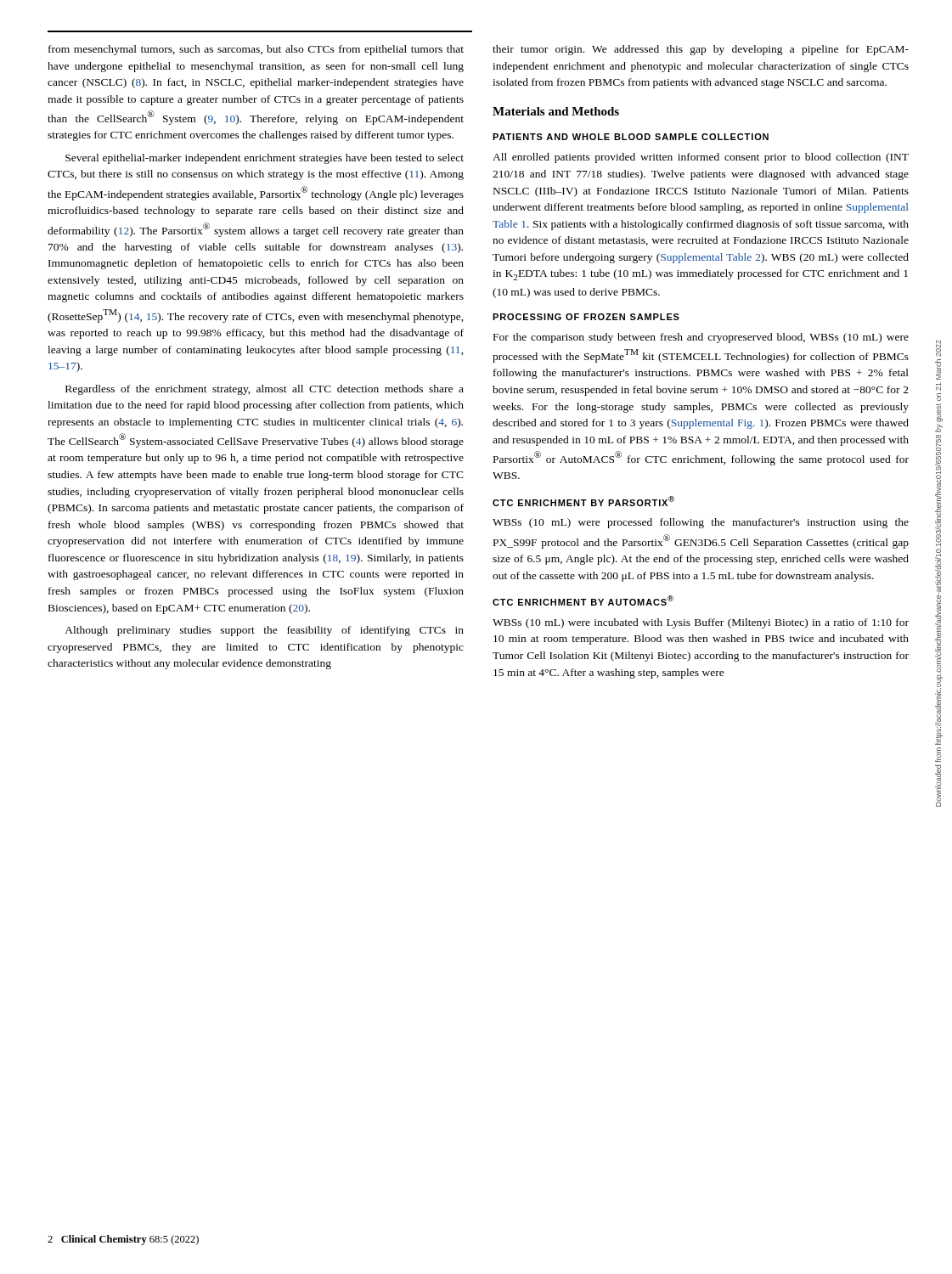Image resolution: width=952 pixels, height=1274 pixels.
Task: Find the text block starting "Materials and Methods"
Action: [556, 111]
